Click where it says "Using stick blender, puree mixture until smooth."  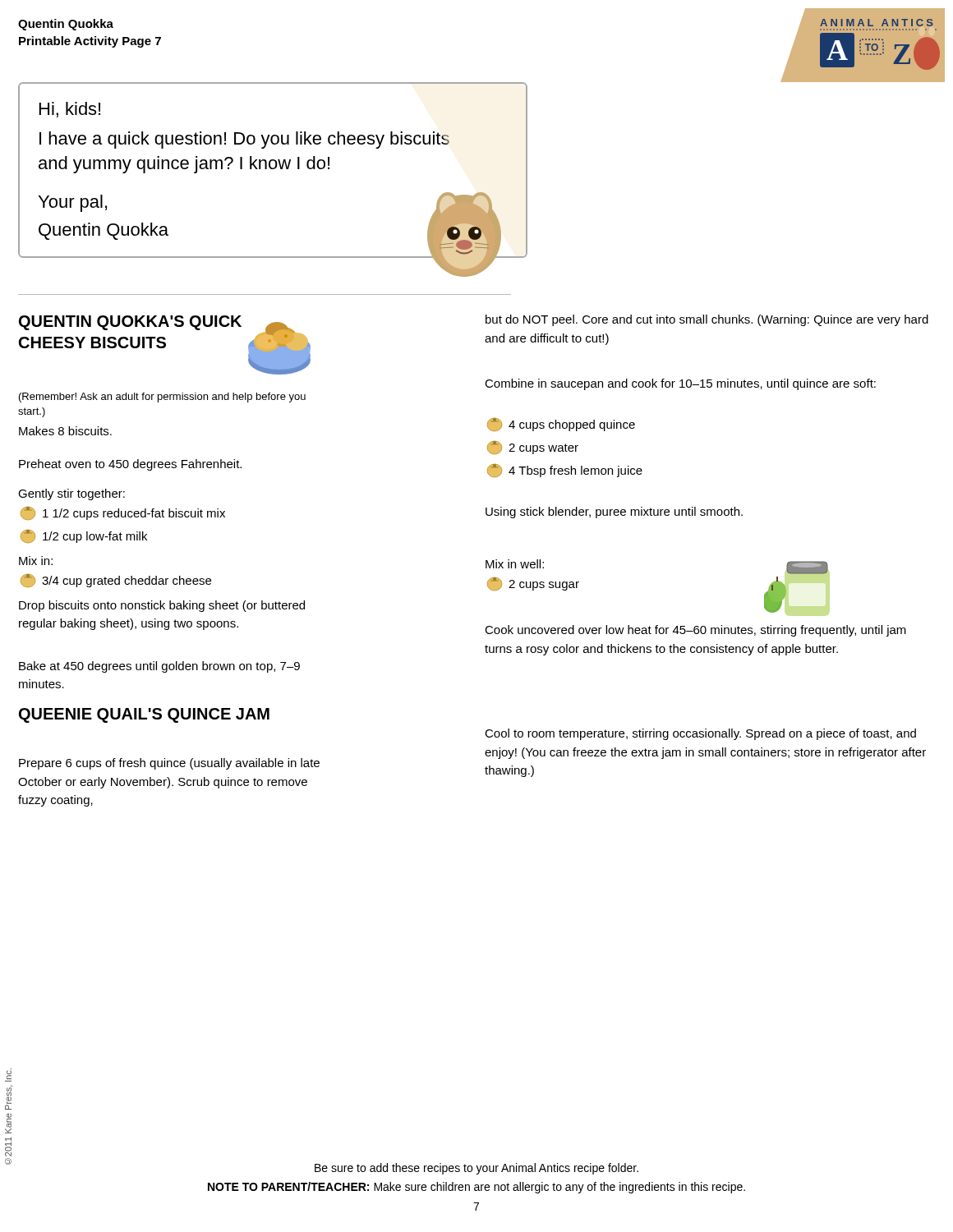tap(614, 511)
